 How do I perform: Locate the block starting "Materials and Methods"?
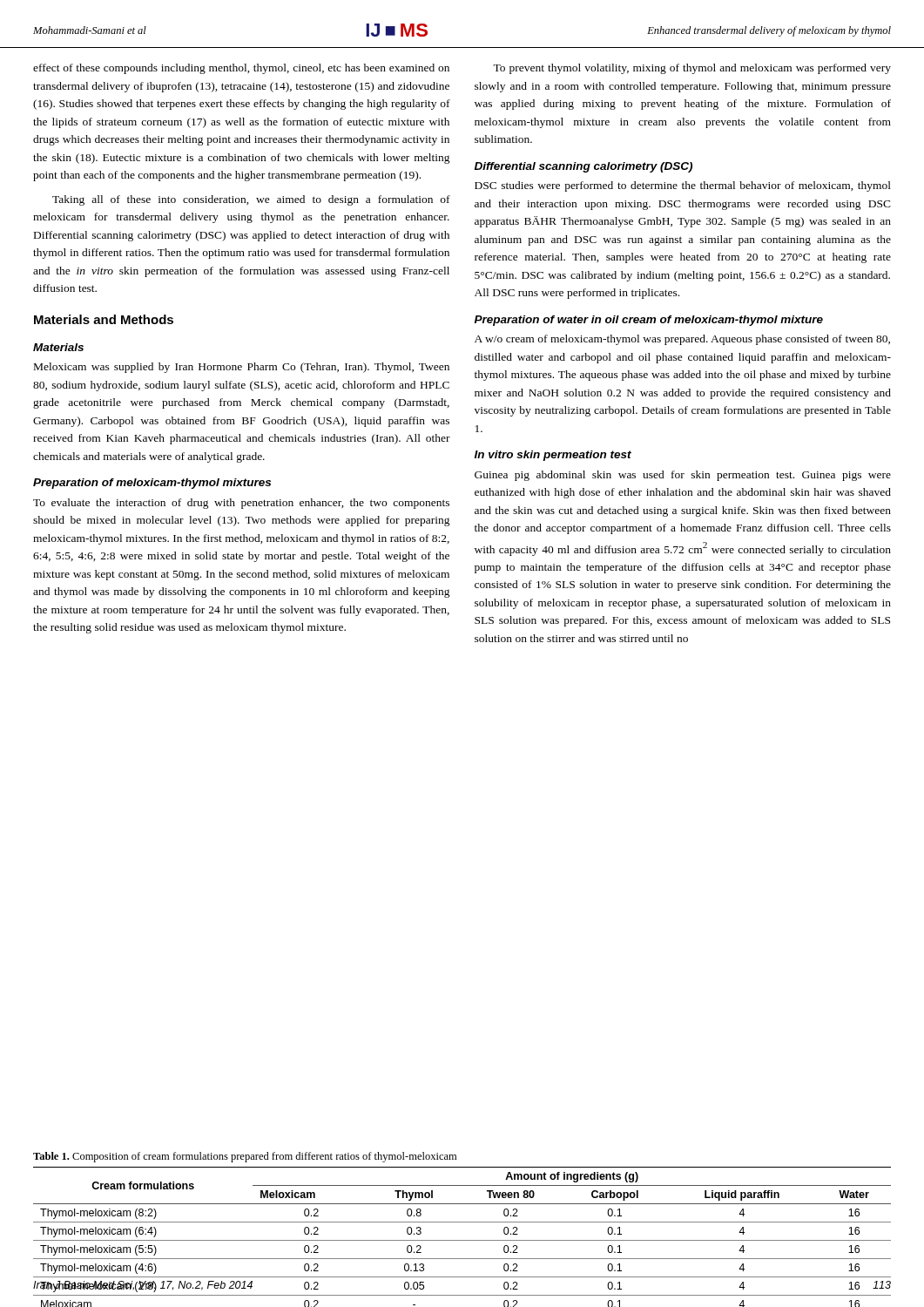104,319
